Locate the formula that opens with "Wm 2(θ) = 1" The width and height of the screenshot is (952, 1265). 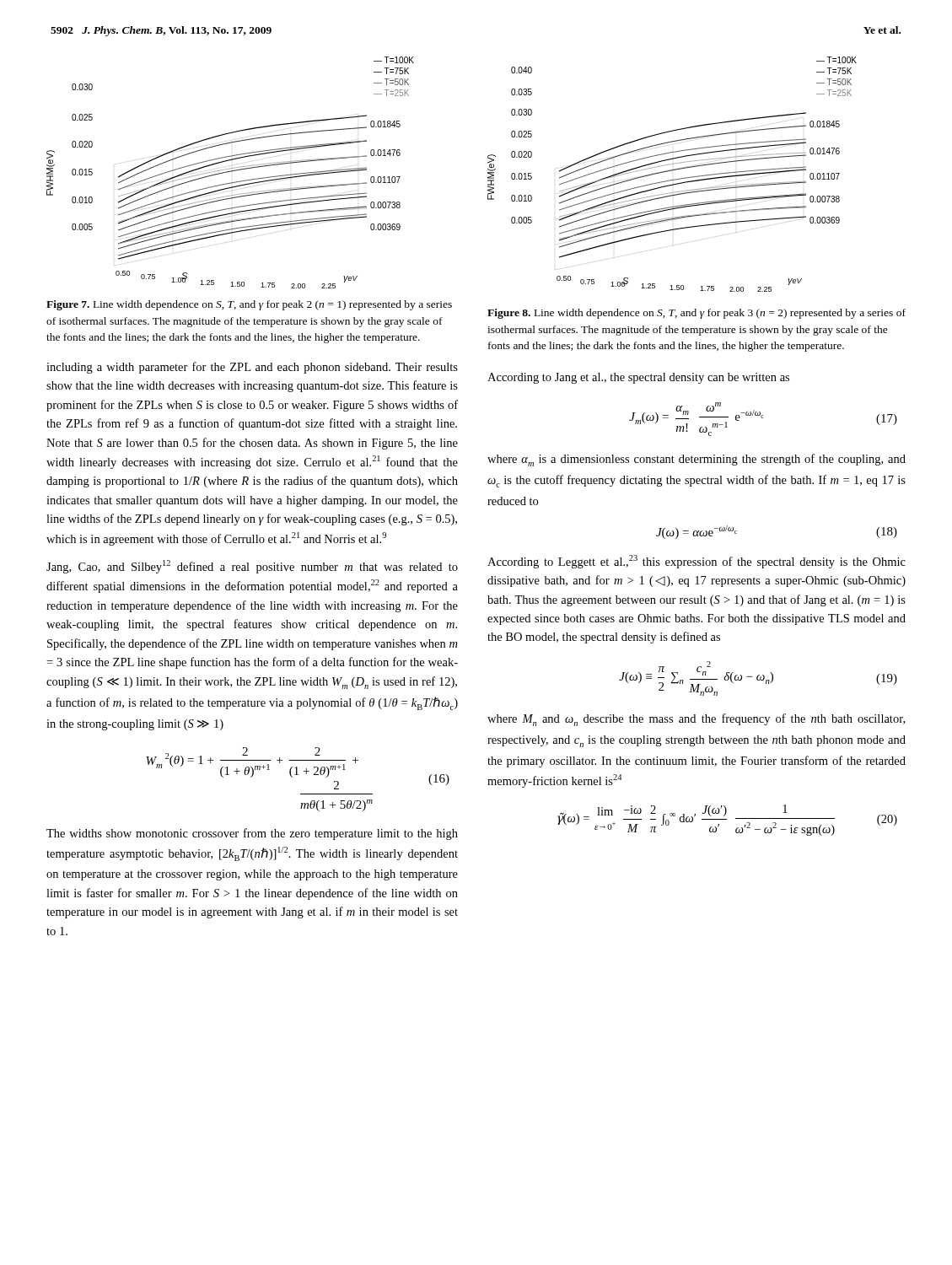tap(297, 778)
